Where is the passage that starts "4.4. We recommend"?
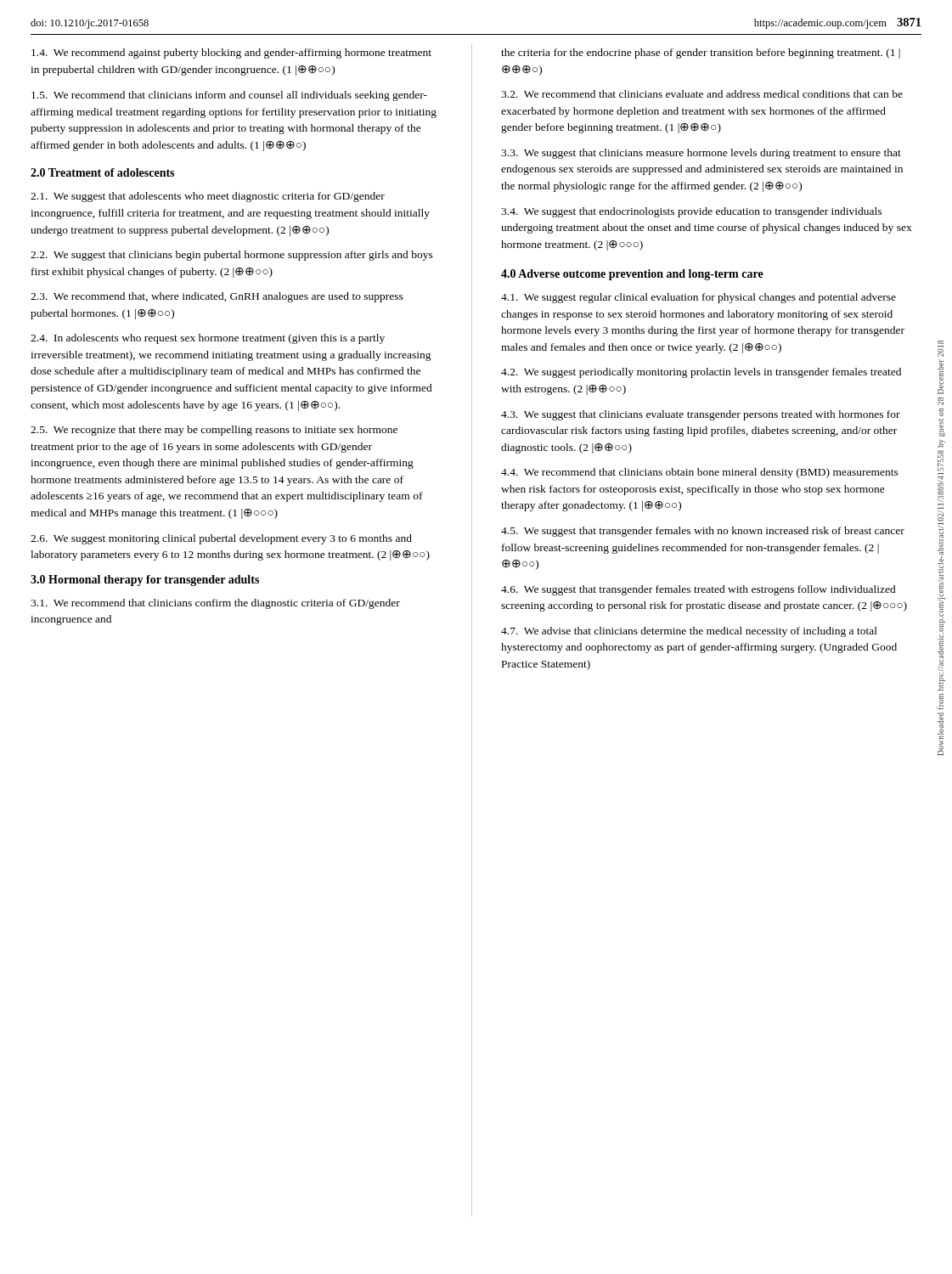 700,489
